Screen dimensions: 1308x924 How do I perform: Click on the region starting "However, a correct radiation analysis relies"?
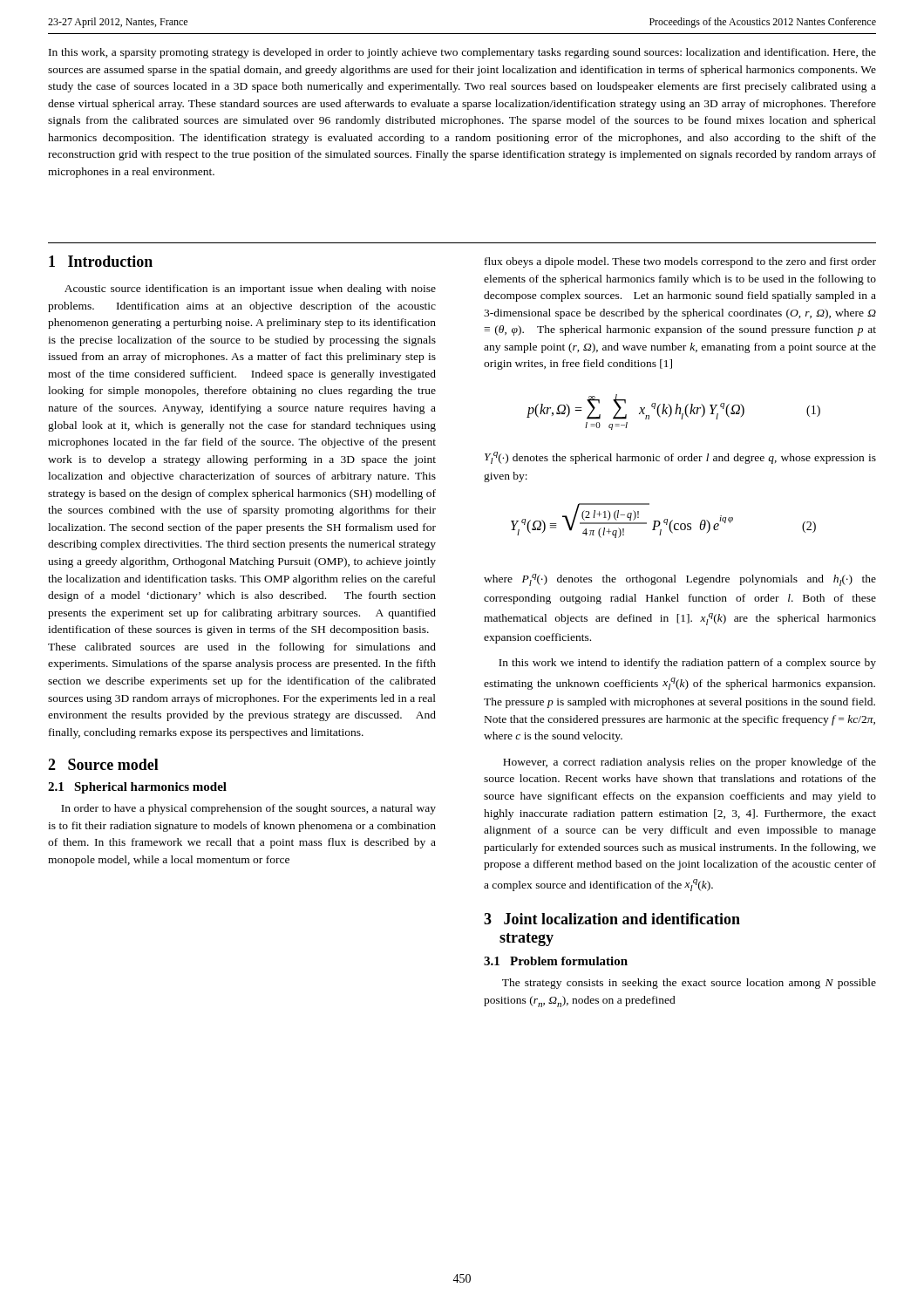[680, 824]
